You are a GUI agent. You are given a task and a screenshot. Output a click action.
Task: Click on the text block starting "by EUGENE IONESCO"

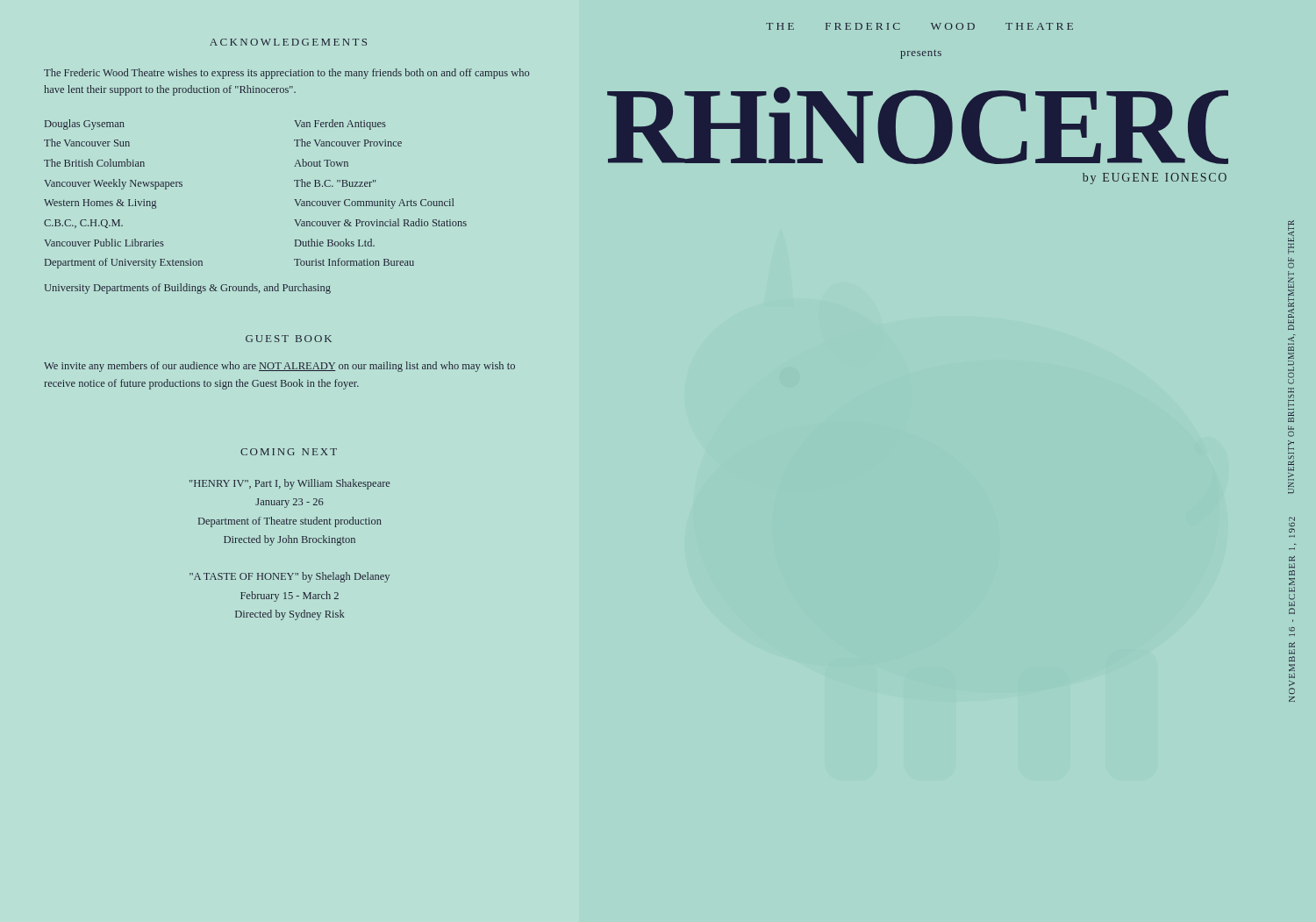point(1155,178)
